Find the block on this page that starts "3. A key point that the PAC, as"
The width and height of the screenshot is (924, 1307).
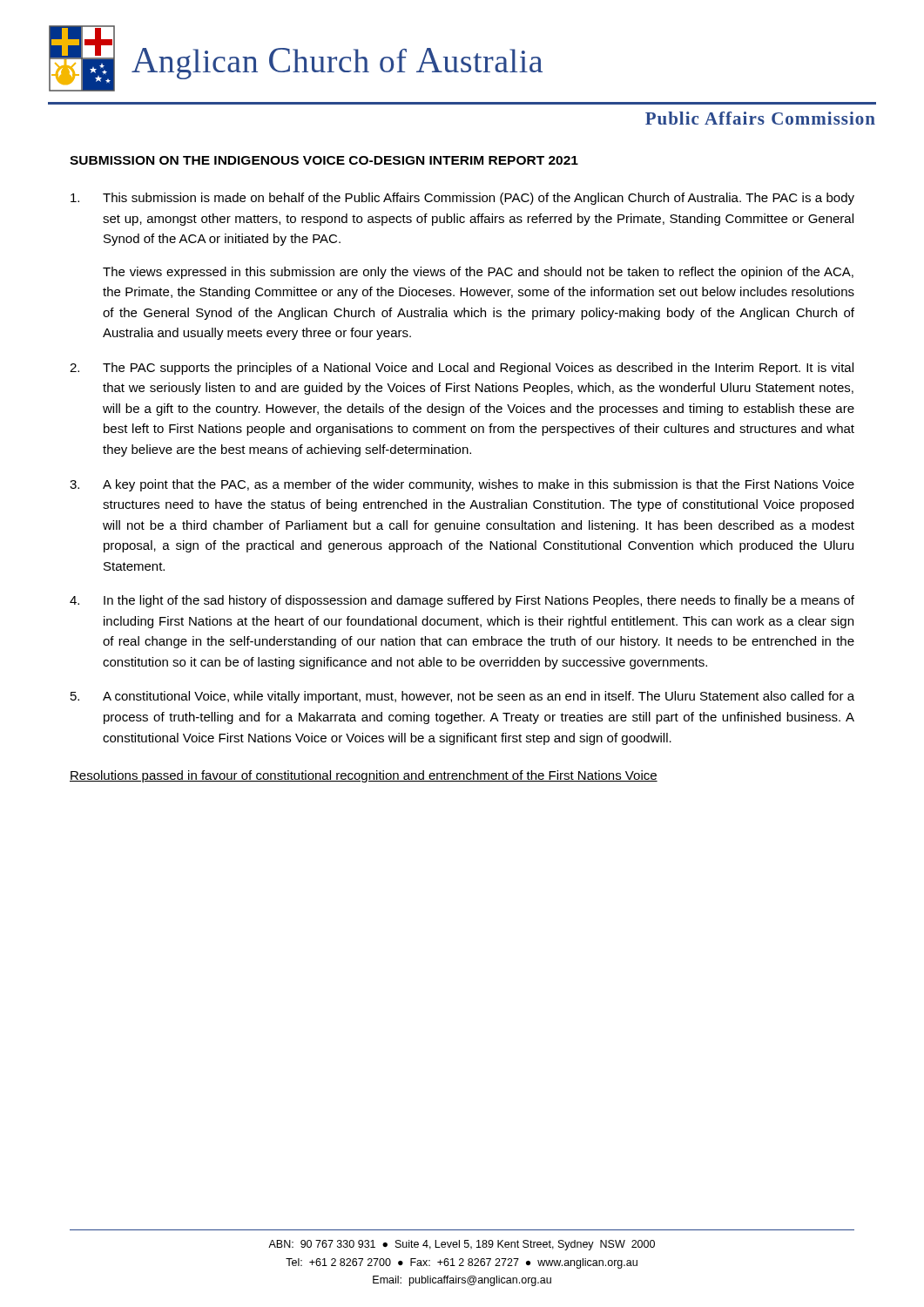tap(462, 525)
